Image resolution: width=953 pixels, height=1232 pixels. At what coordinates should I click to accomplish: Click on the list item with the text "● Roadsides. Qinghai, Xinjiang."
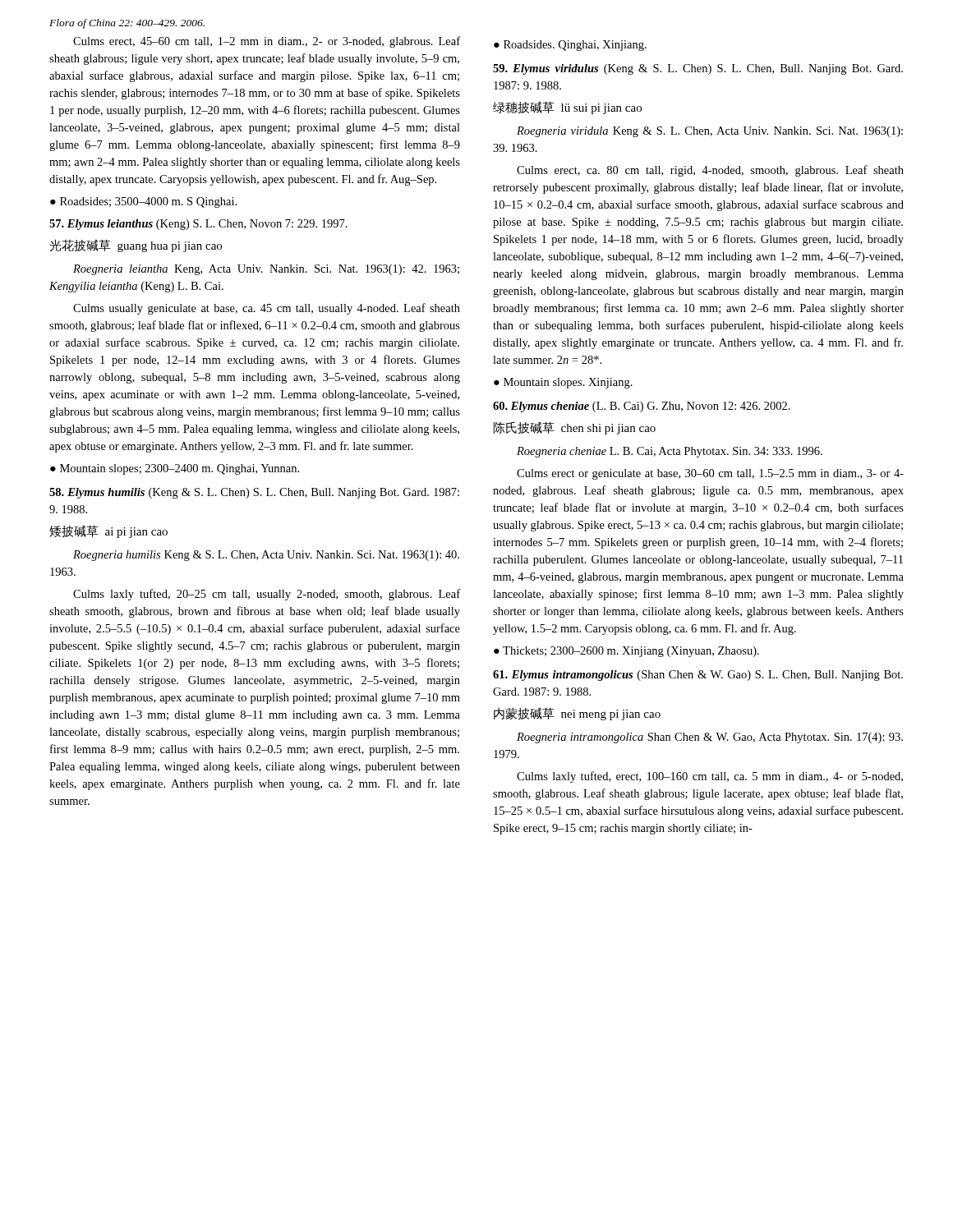(x=570, y=46)
